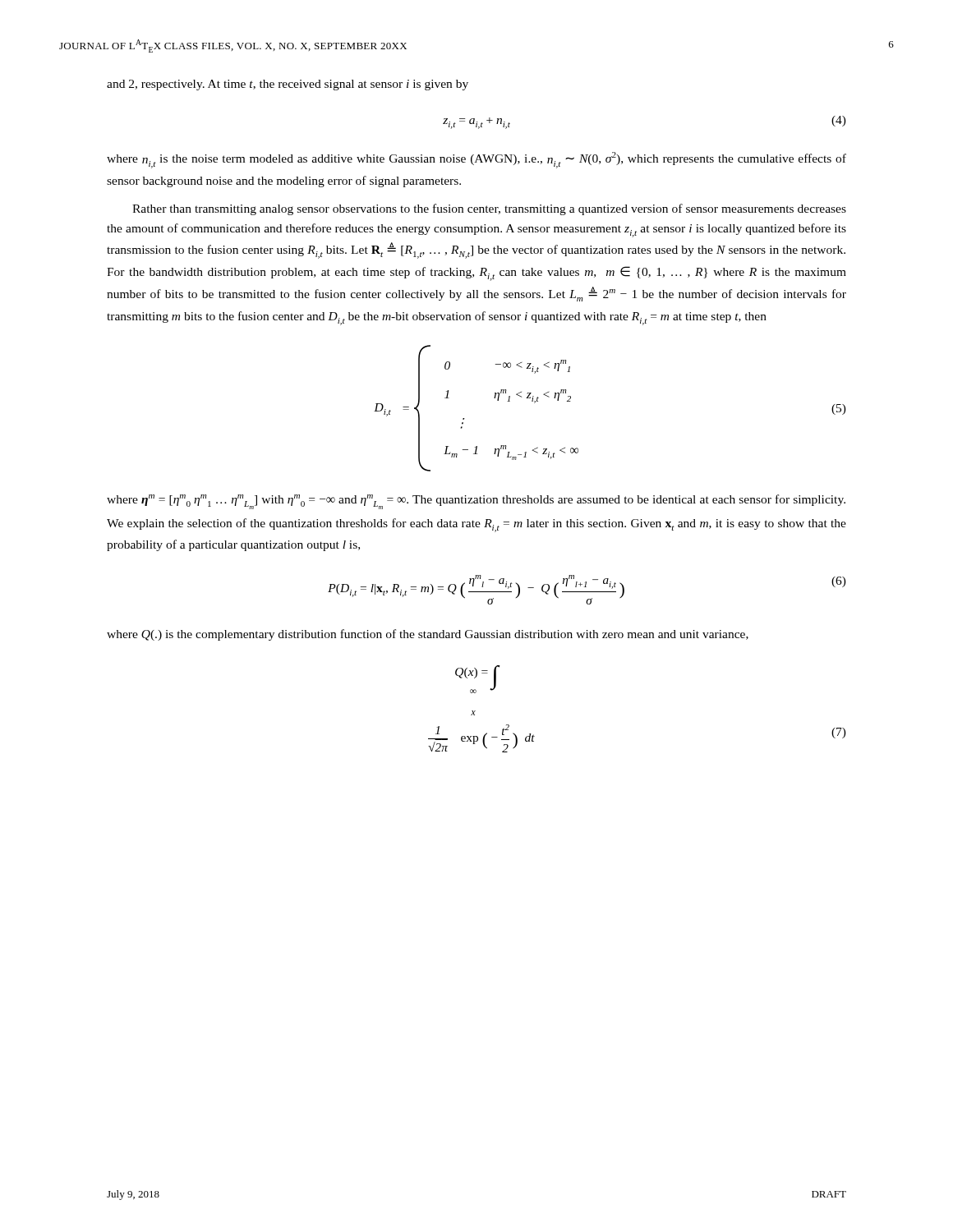Point to the block starting "zi,t = ai,t +"
953x1232 pixels.
(x=477, y=122)
